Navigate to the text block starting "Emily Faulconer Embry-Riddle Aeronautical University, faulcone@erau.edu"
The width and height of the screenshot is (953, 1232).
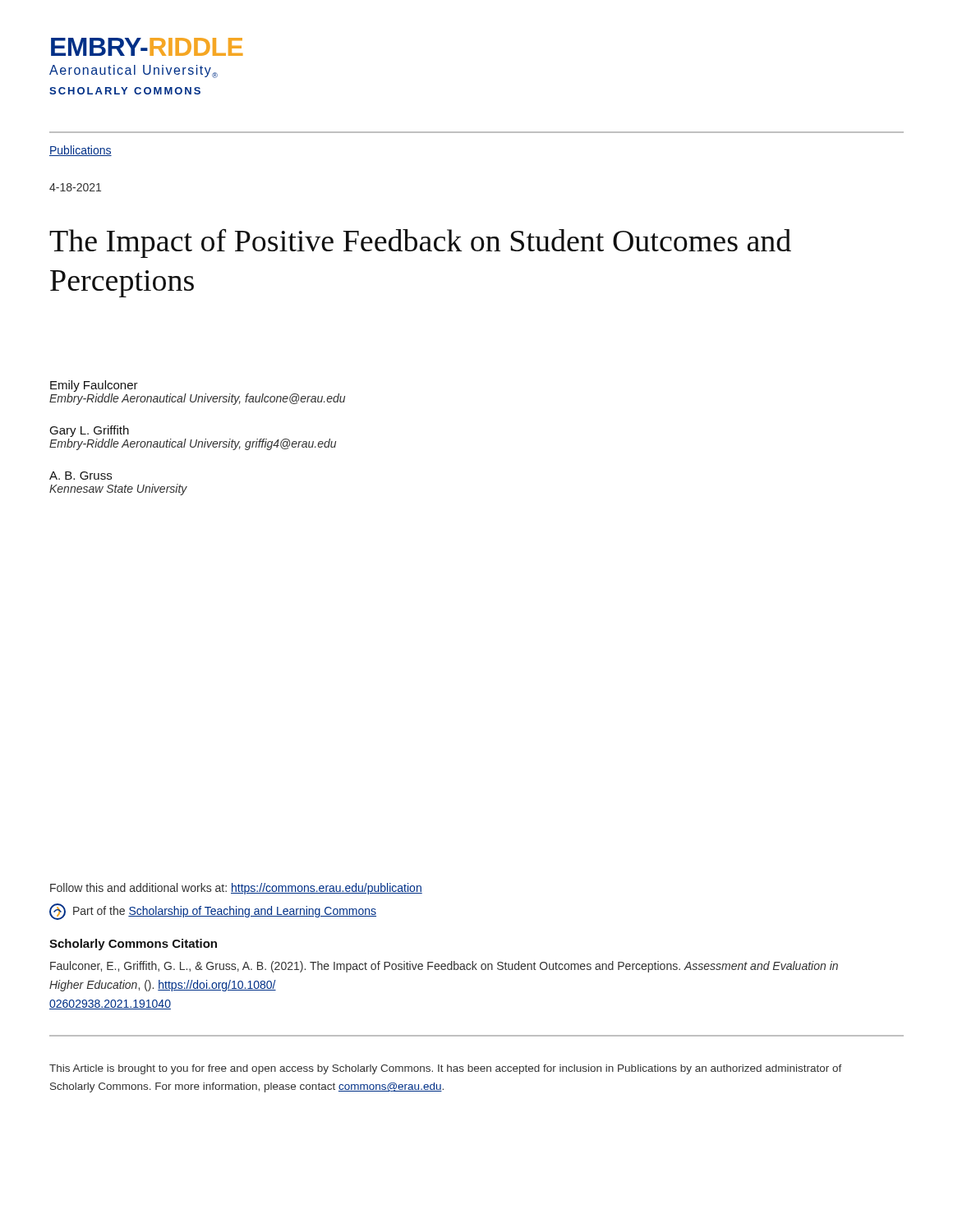94,386
